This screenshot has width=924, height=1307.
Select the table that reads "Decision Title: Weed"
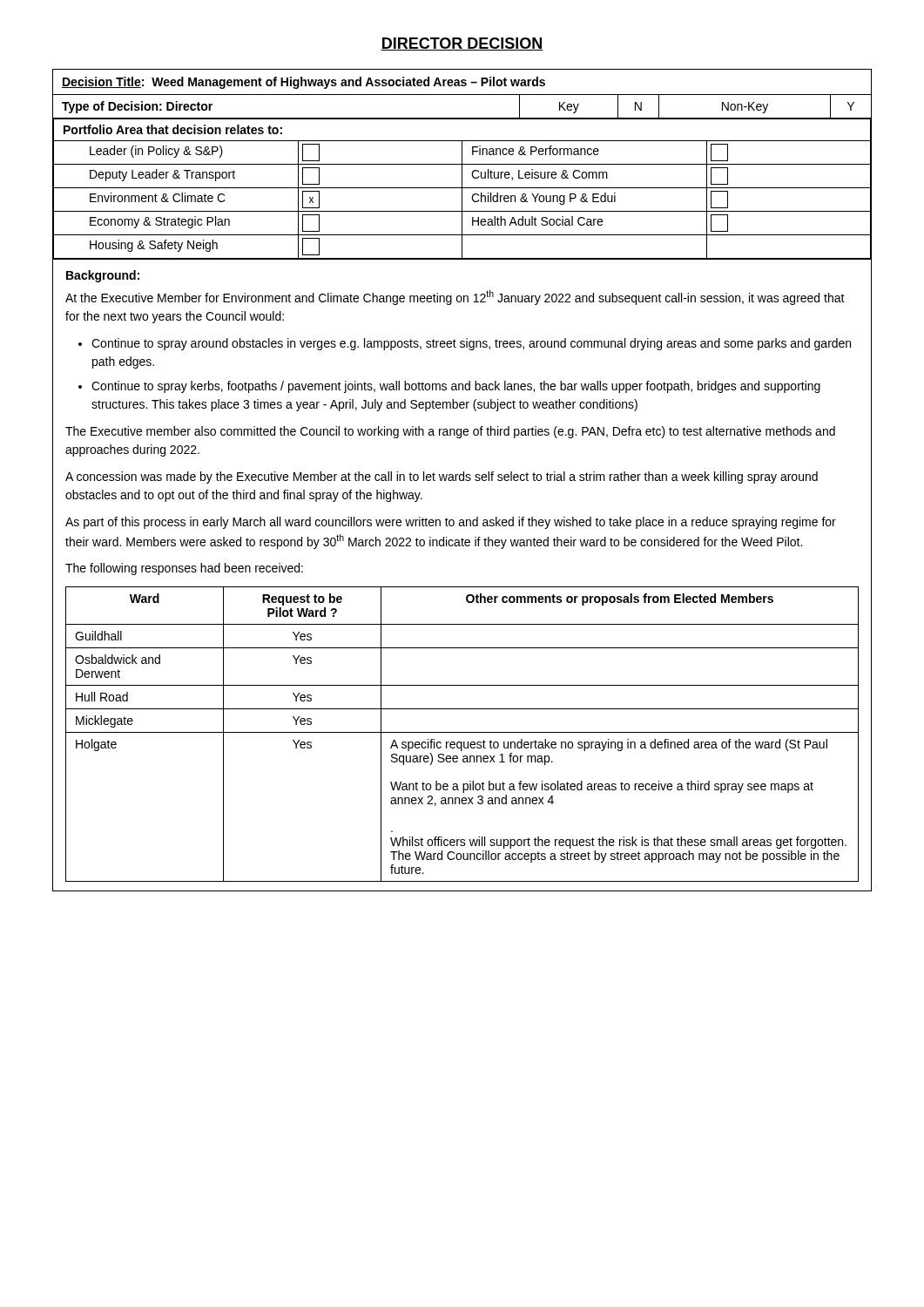point(462,82)
